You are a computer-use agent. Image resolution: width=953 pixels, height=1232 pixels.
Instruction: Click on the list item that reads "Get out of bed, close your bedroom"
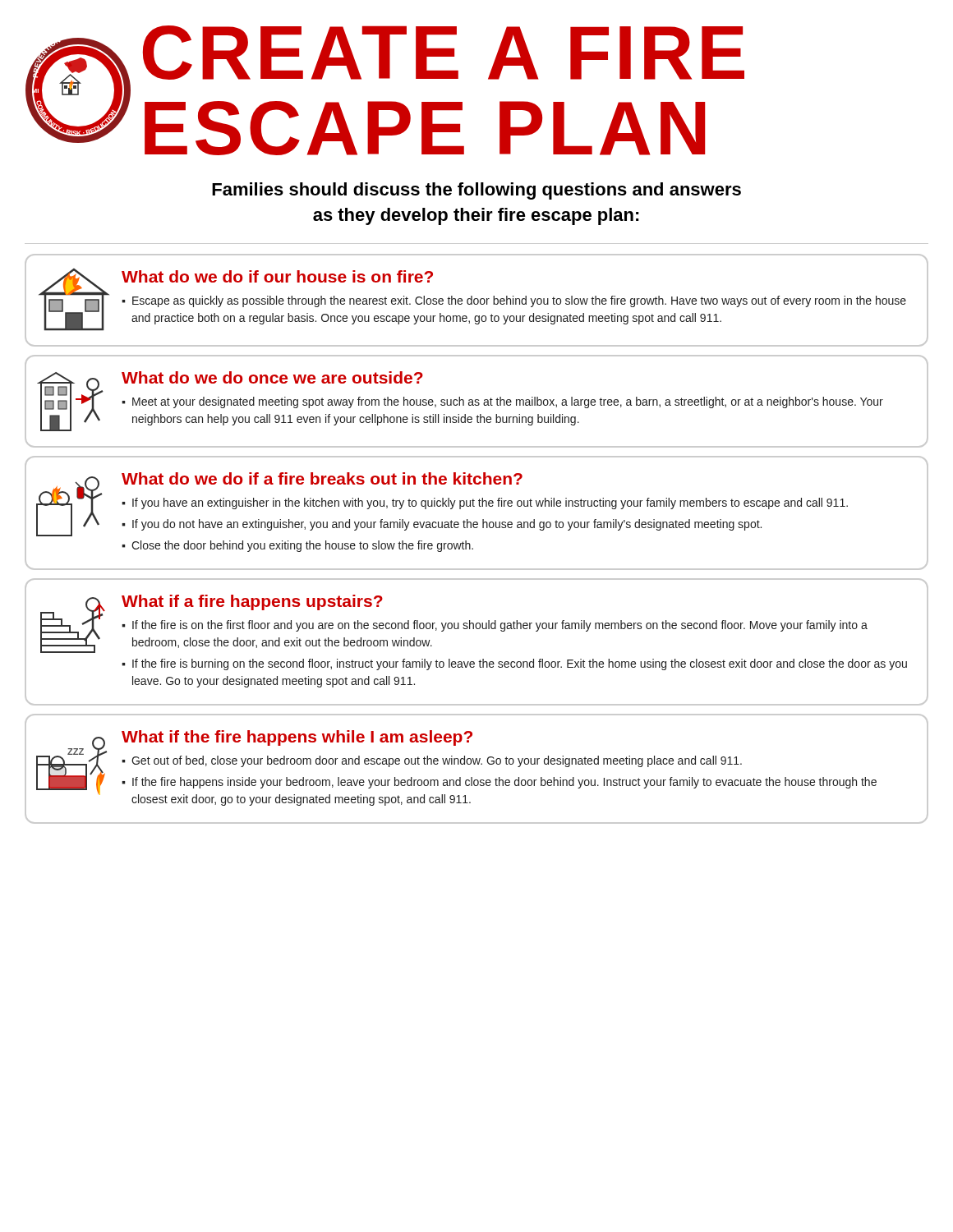click(523, 761)
